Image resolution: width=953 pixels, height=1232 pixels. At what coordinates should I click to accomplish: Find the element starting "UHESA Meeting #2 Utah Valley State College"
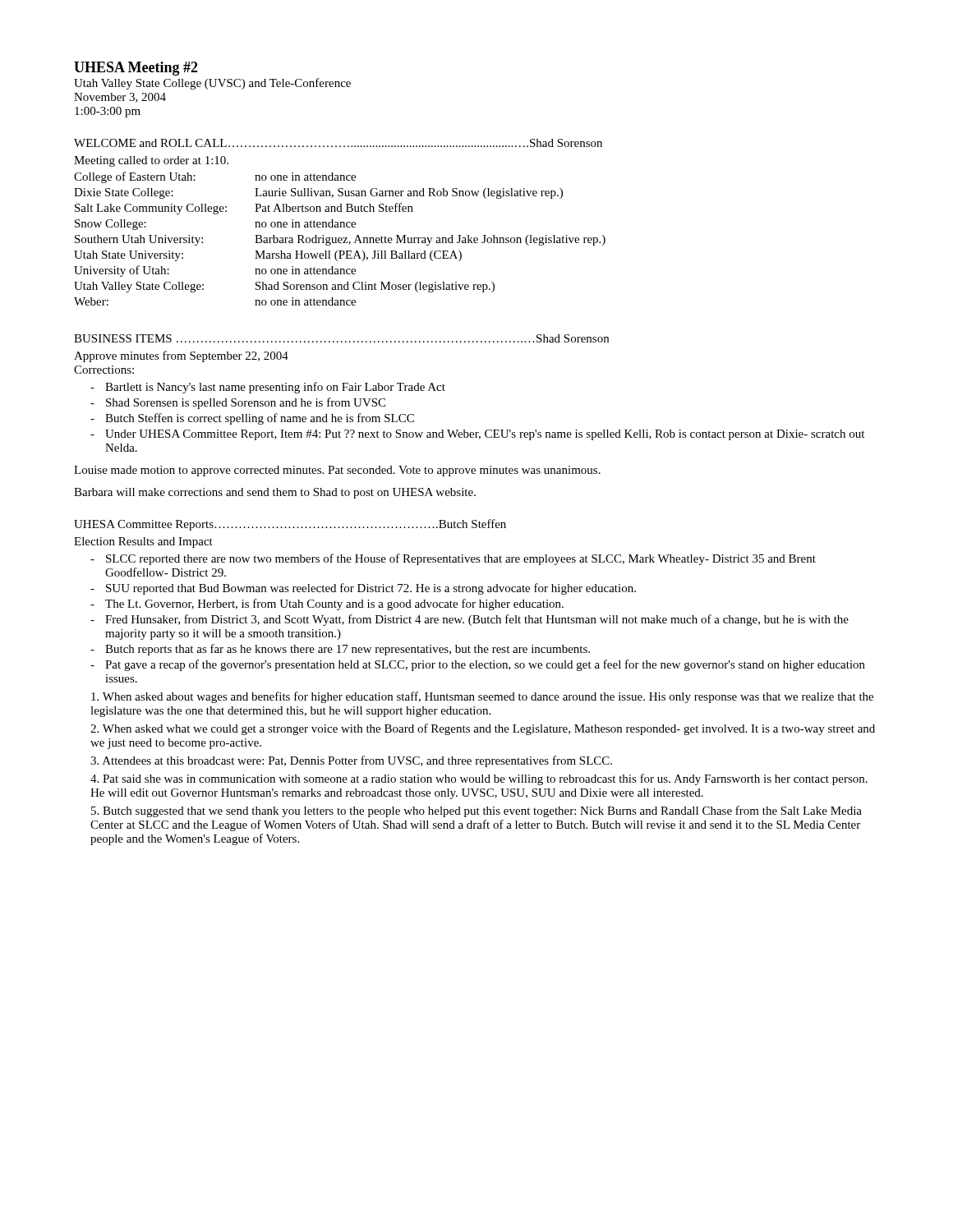pos(136,69)
